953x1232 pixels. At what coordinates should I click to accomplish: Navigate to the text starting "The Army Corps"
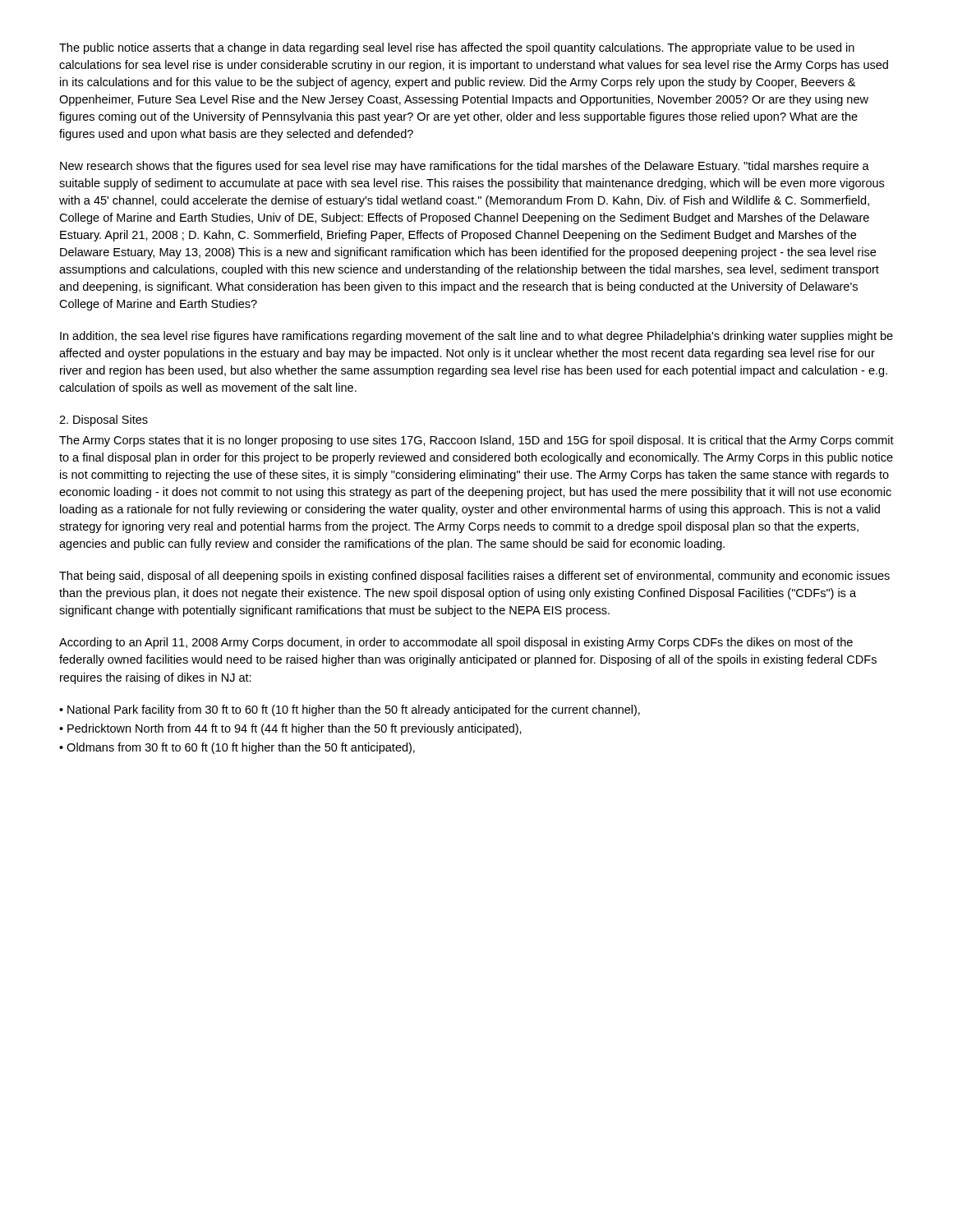click(476, 492)
